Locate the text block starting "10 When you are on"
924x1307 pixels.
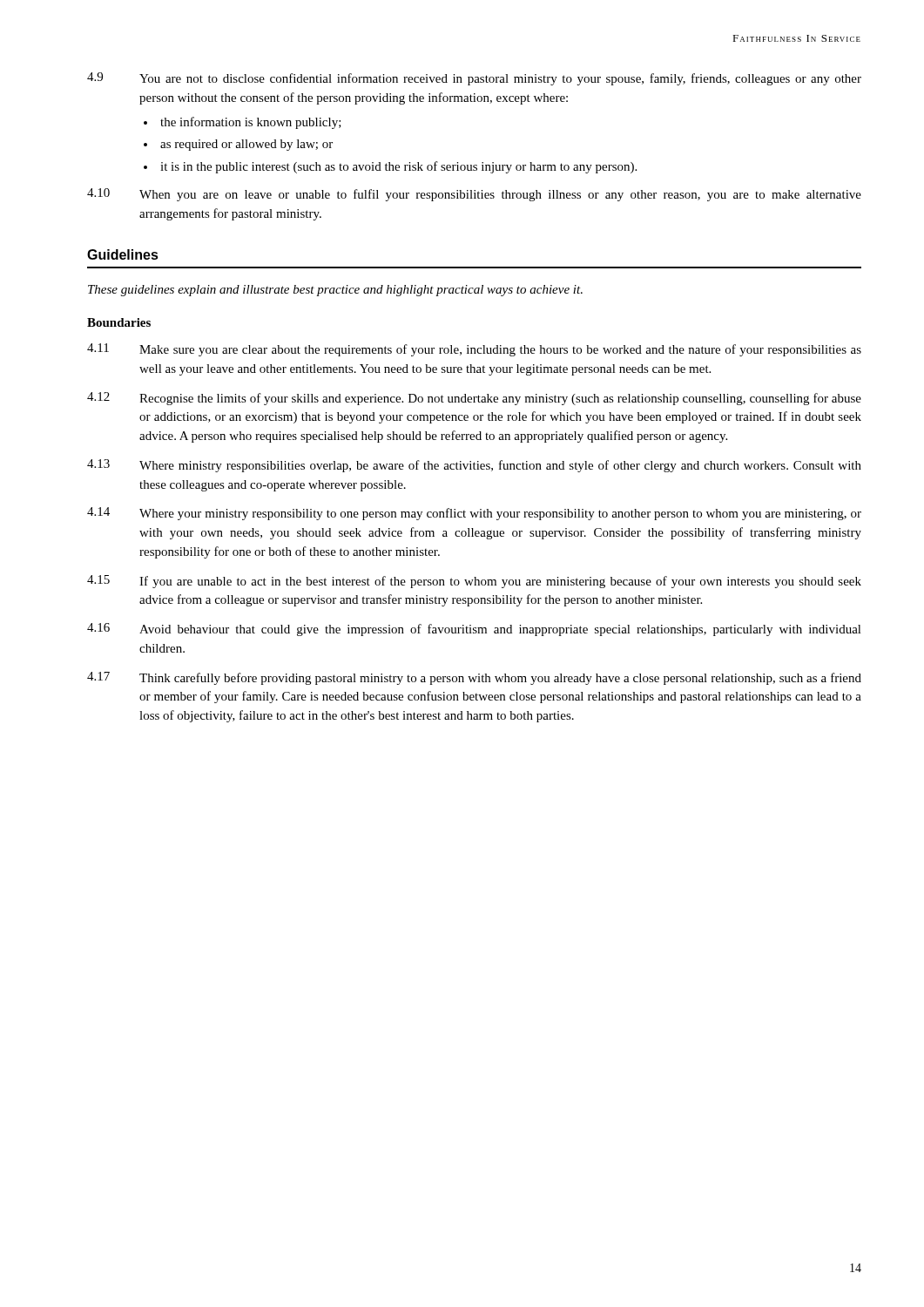tap(474, 204)
